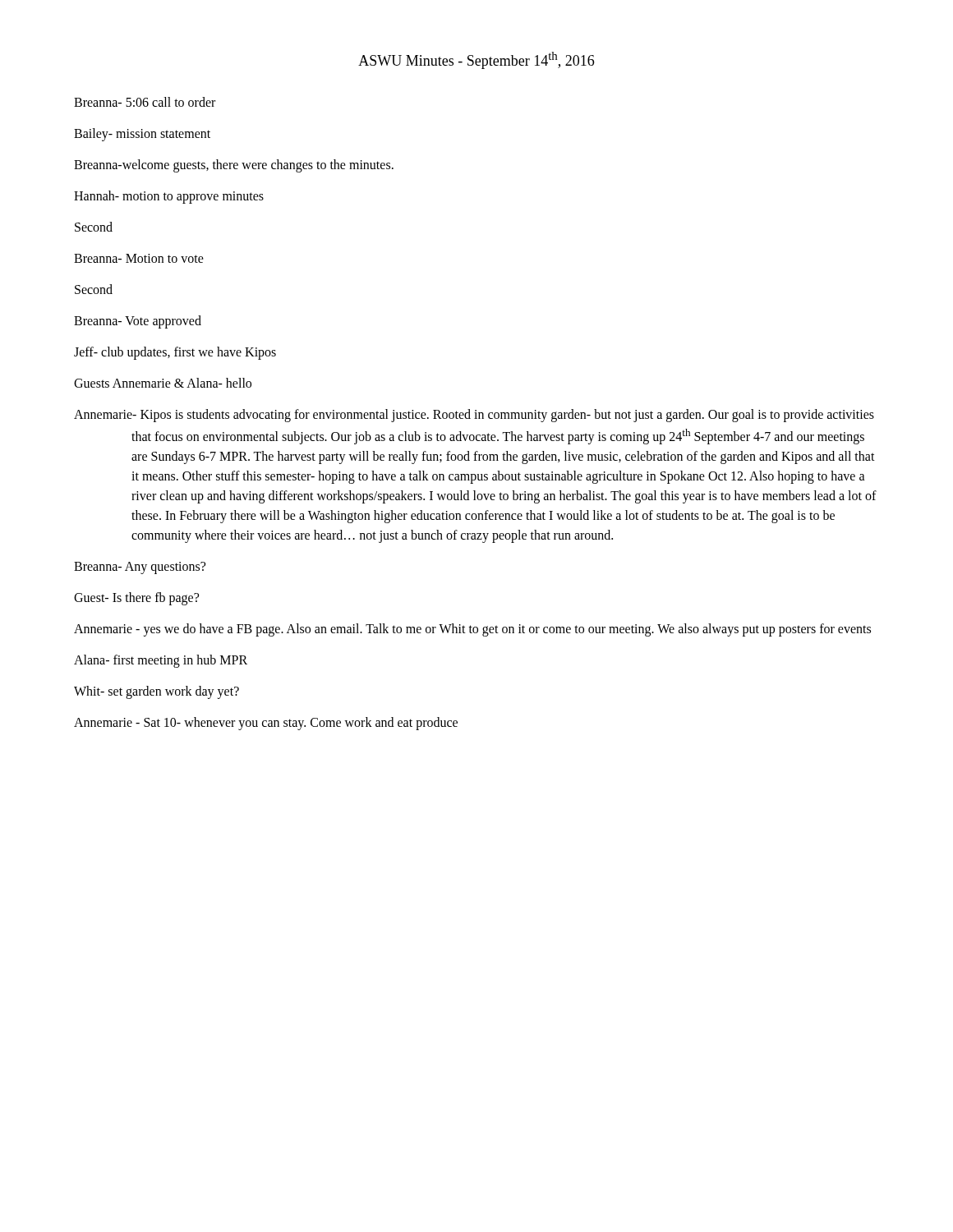953x1232 pixels.
Task: Locate the passage starting "Annemarie- Kipos is students"
Action: point(504,475)
